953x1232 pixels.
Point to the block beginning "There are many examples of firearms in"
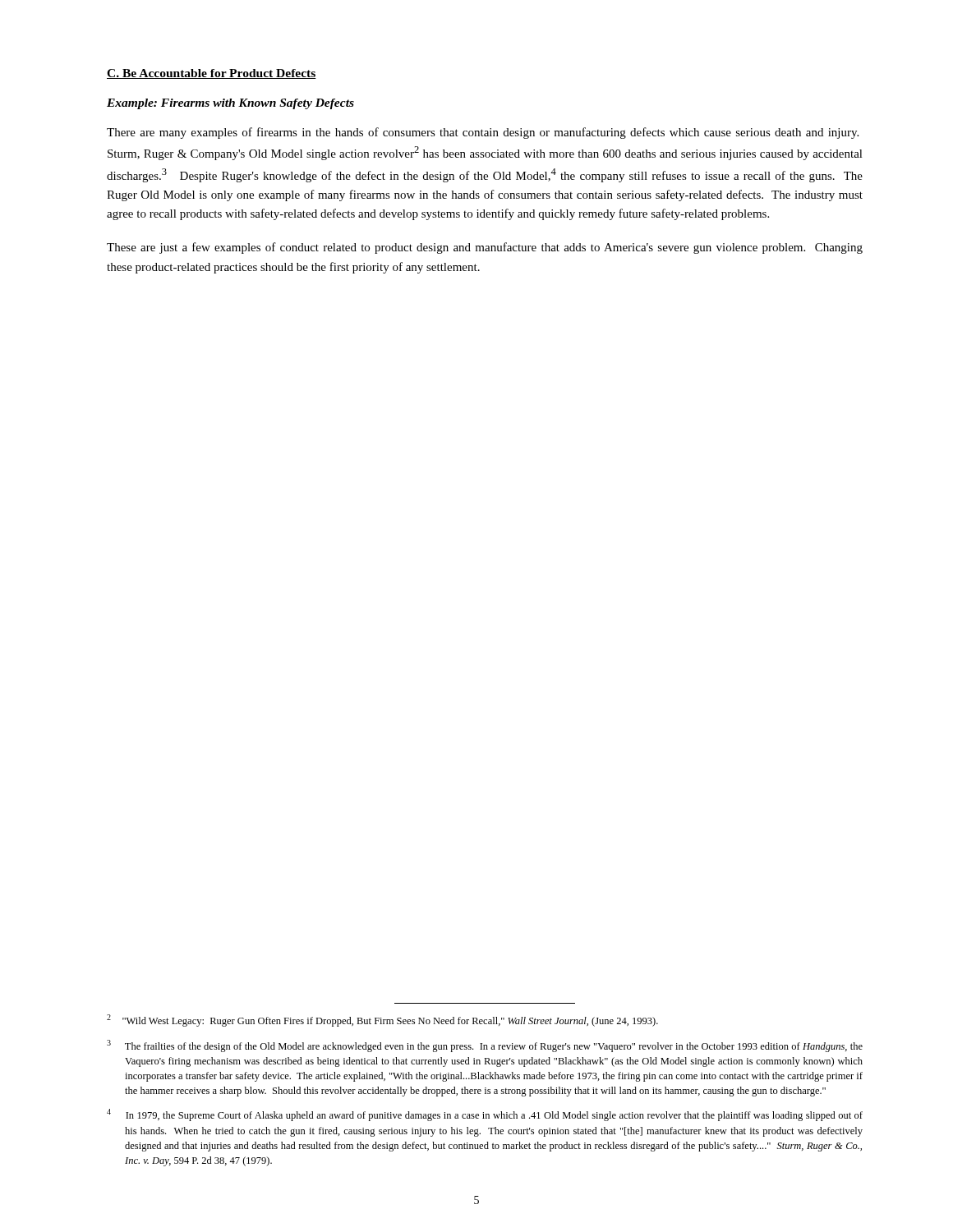[x=485, y=173]
